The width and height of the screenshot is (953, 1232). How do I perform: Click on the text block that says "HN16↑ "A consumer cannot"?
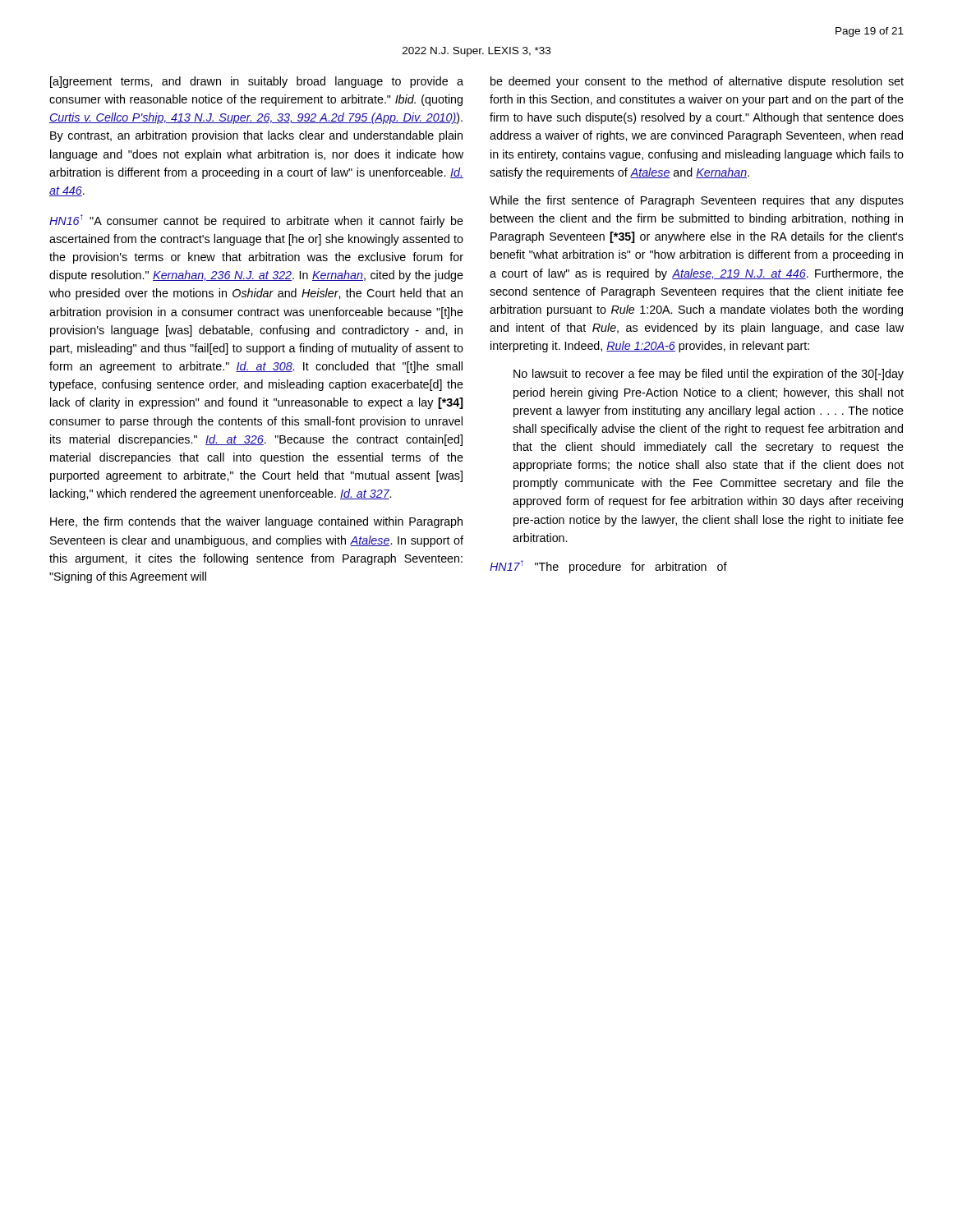pyautogui.click(x=256, y=356)
